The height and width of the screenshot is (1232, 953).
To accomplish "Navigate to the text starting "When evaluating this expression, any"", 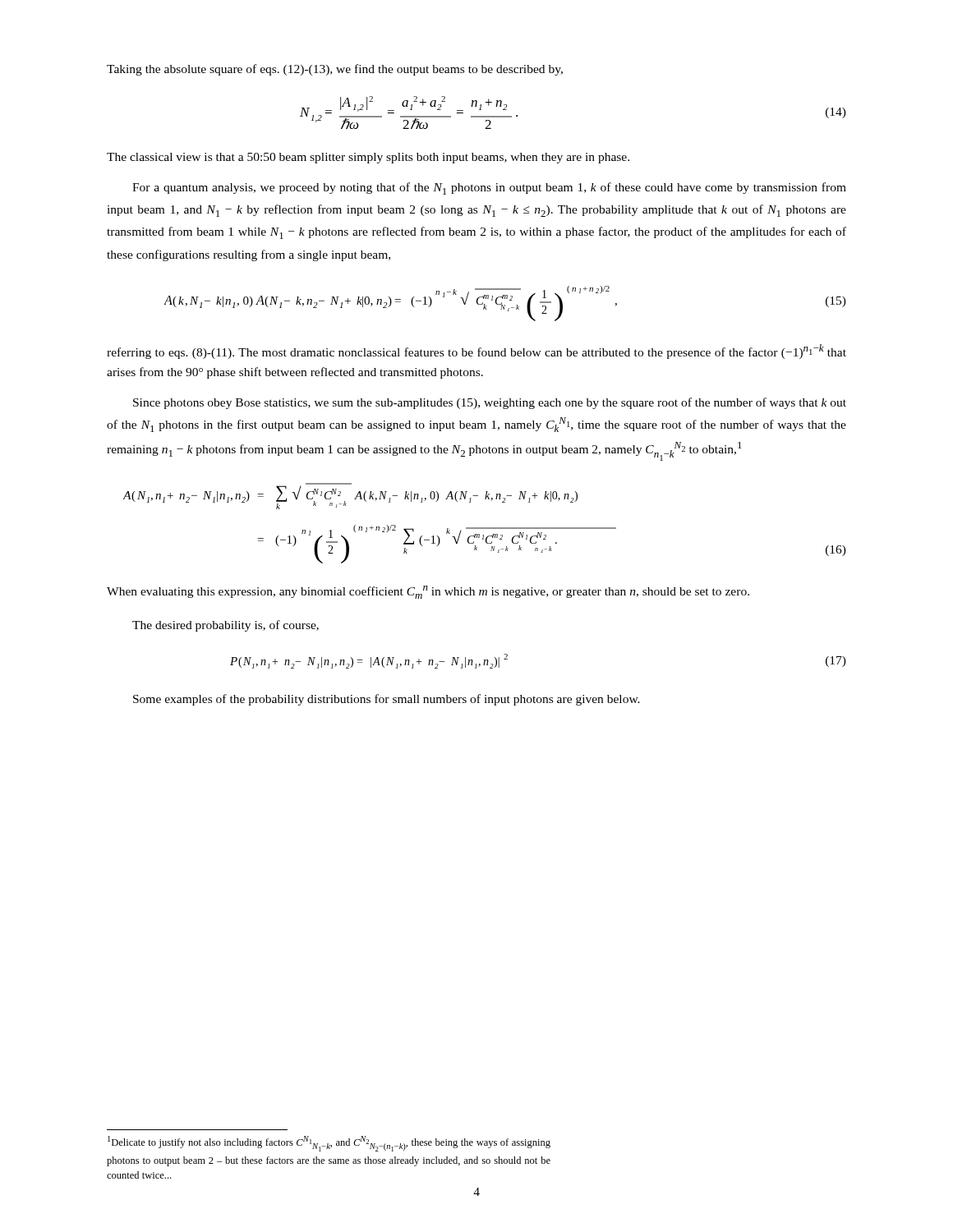I will pos(428,591).
